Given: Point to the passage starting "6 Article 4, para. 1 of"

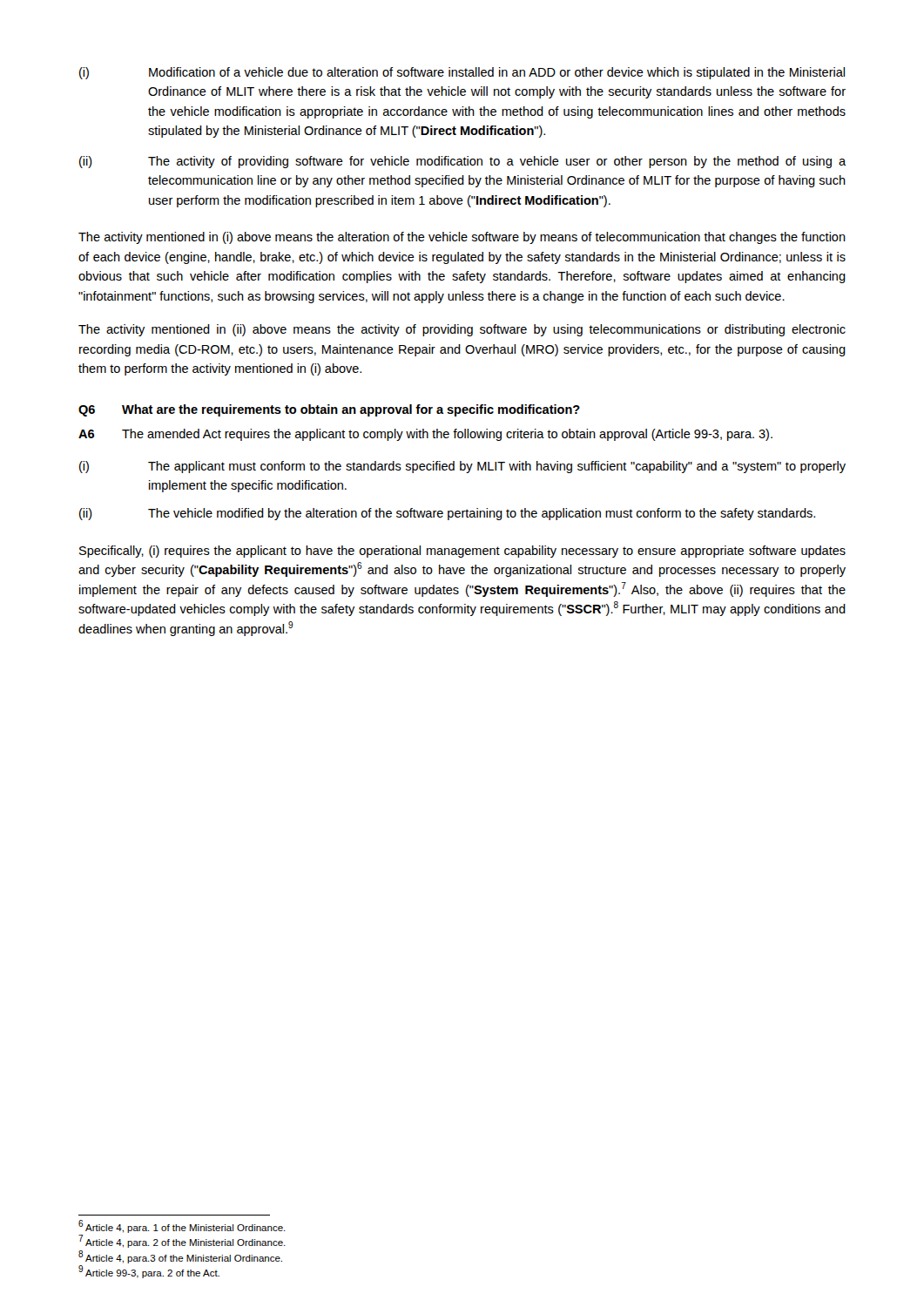Looking at the screenshot, I should [182, 1227].
